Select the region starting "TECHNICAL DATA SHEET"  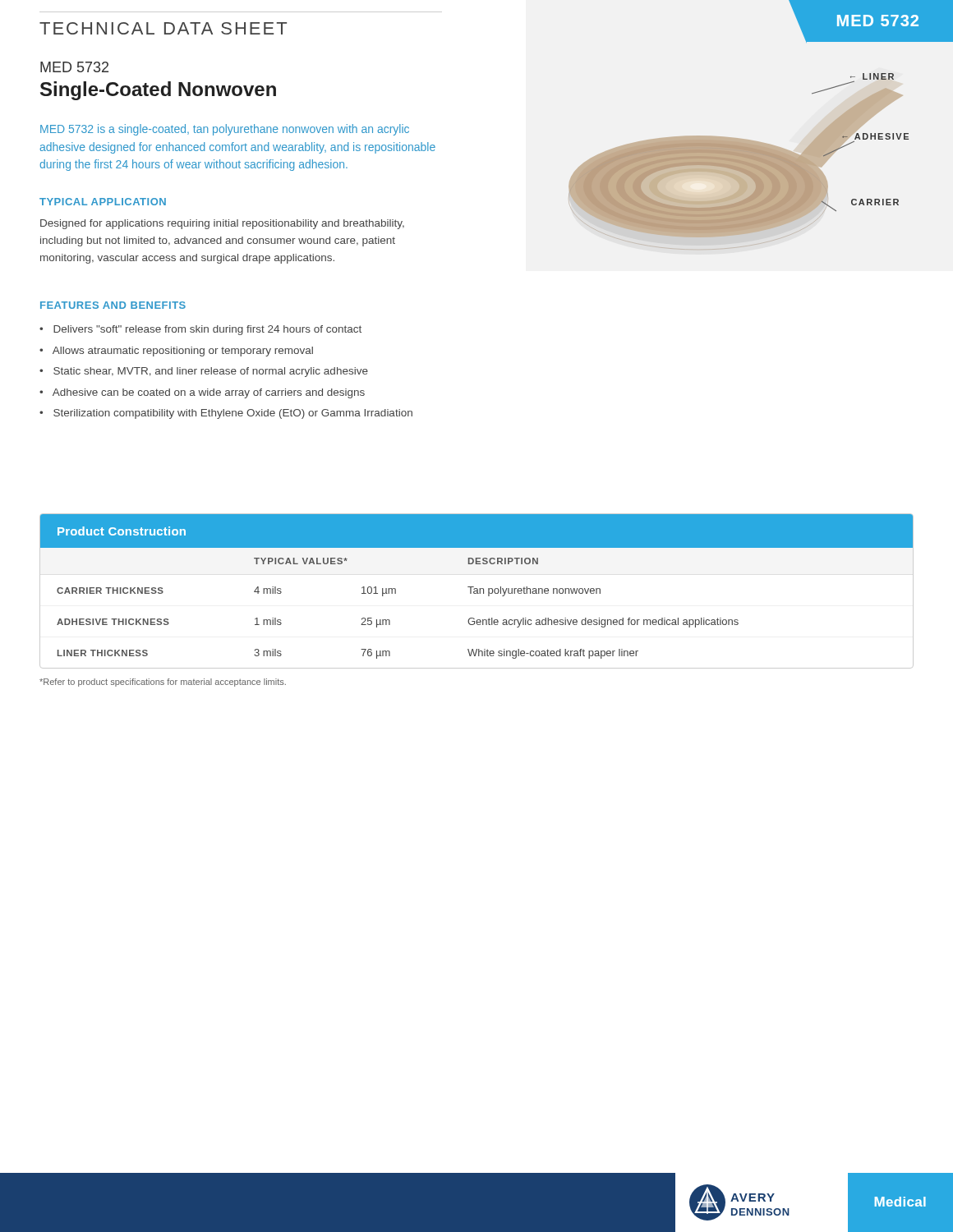coord(241,29)
